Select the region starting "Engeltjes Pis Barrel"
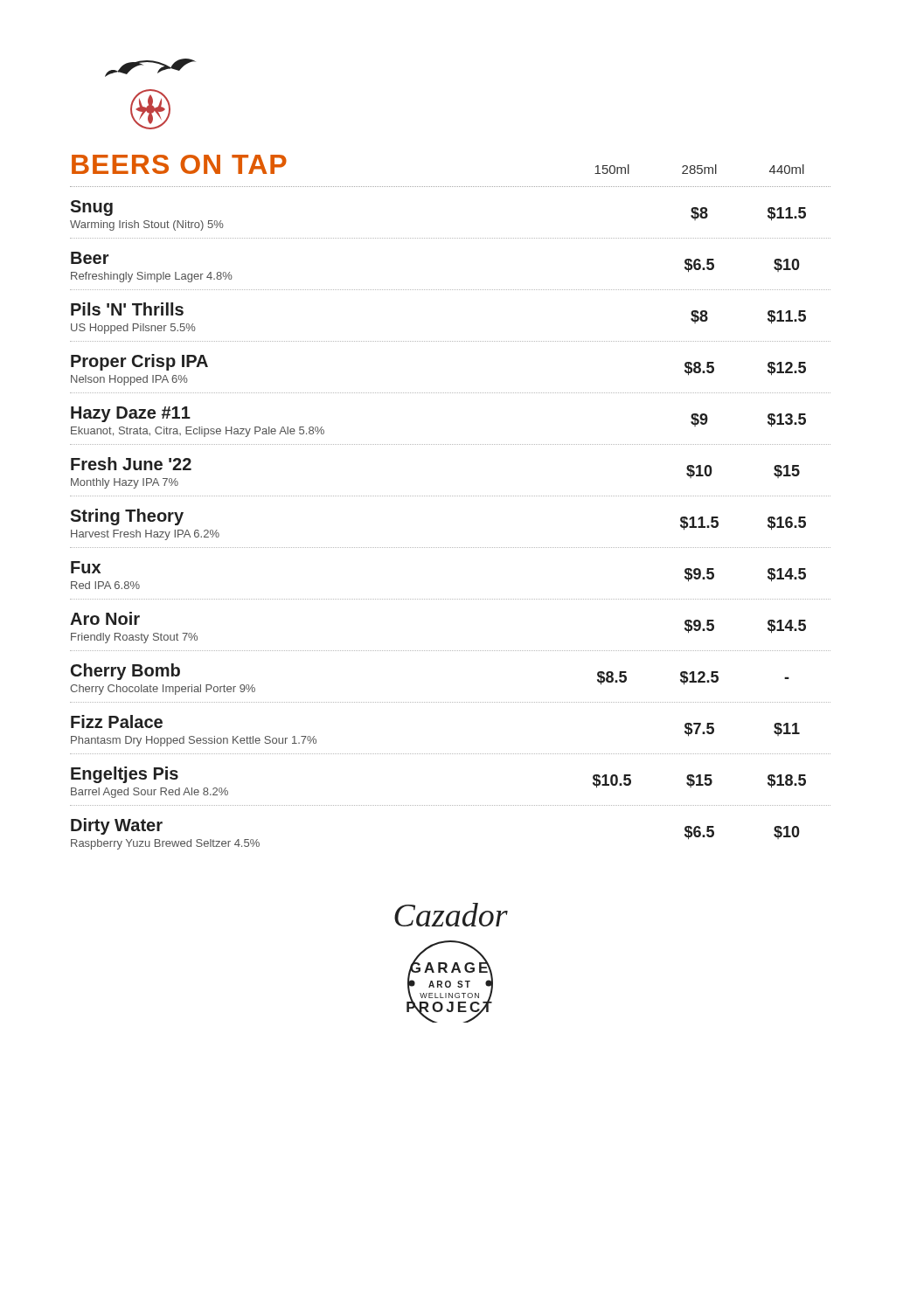 coord(134,779)
